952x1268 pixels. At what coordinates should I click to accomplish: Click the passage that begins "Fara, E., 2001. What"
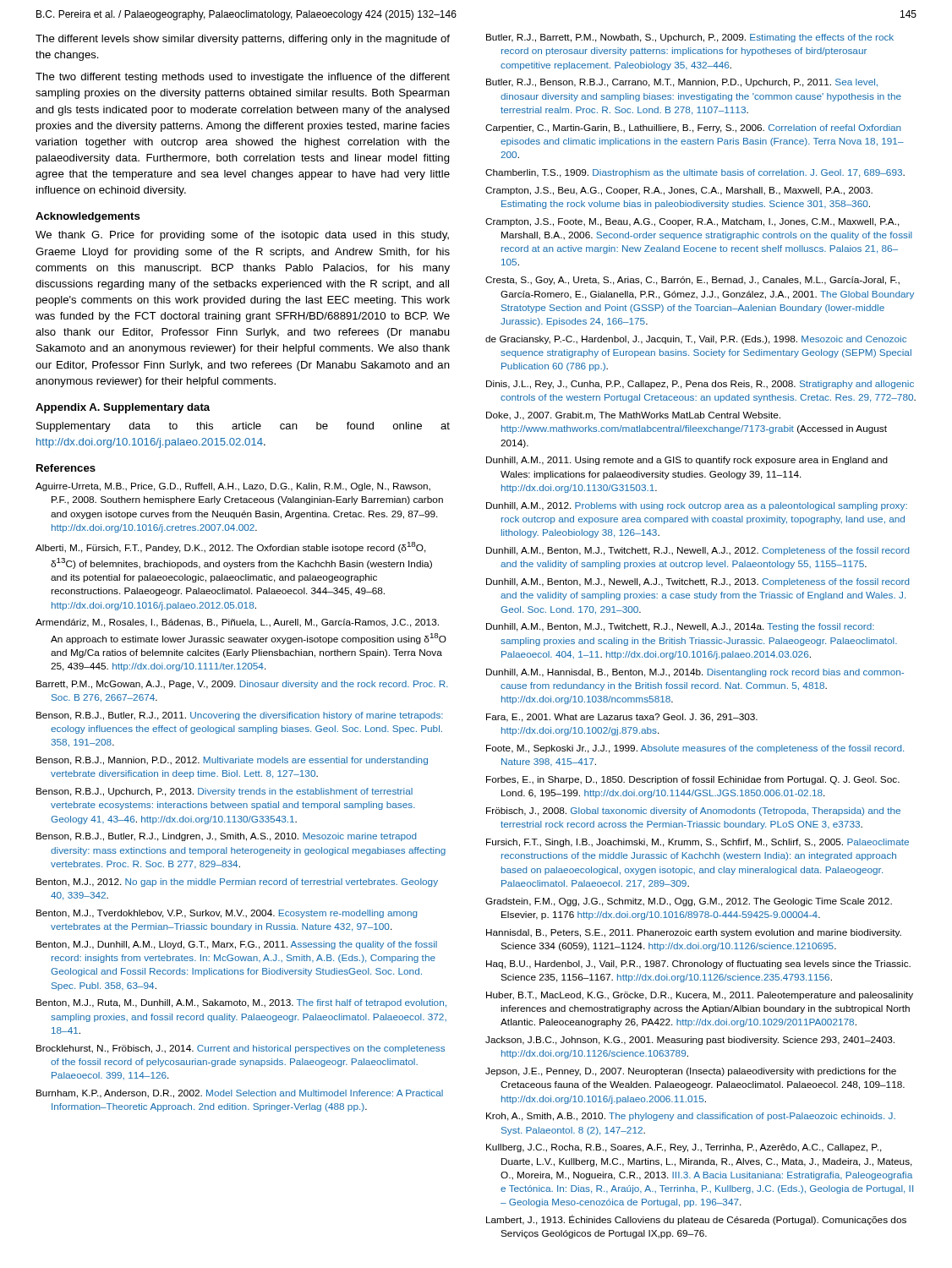[x=622, y=724]
